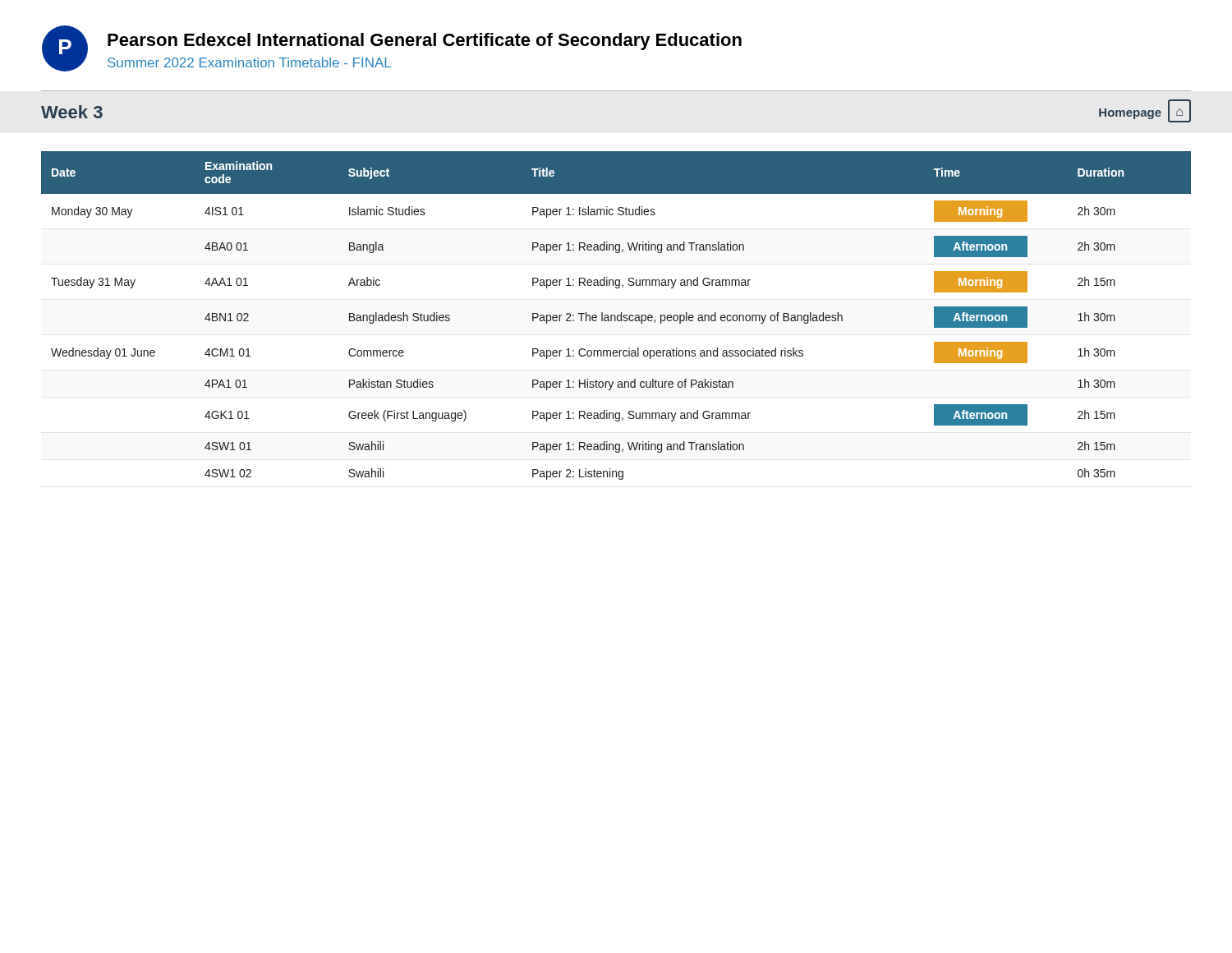Point to the text block starting "Pearson Edexcel International"
The height and width of the screenshot is (953, 1232).
click(425, 40)
